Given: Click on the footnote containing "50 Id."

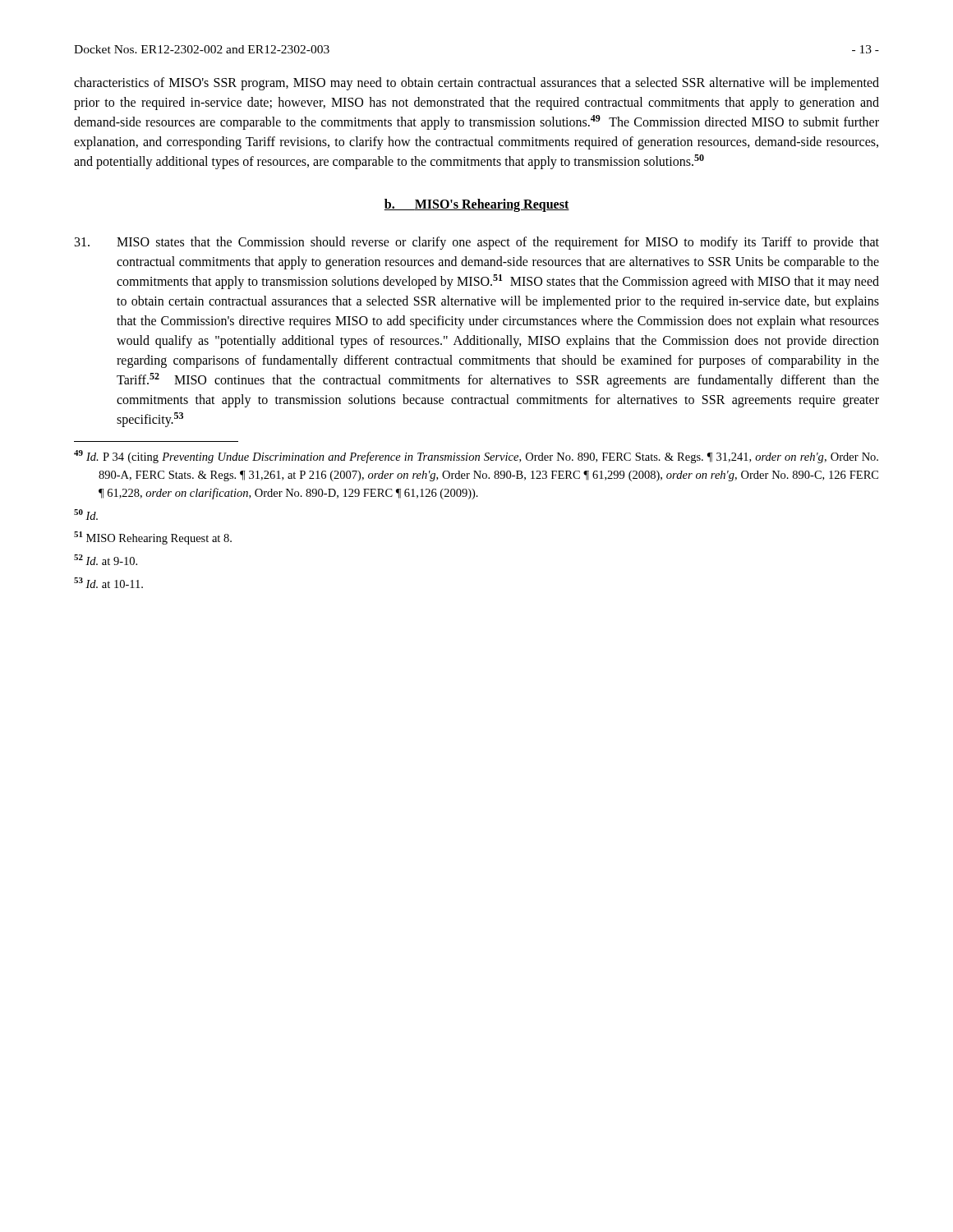Looking at the screenshot, I should [x=86, y=515].
